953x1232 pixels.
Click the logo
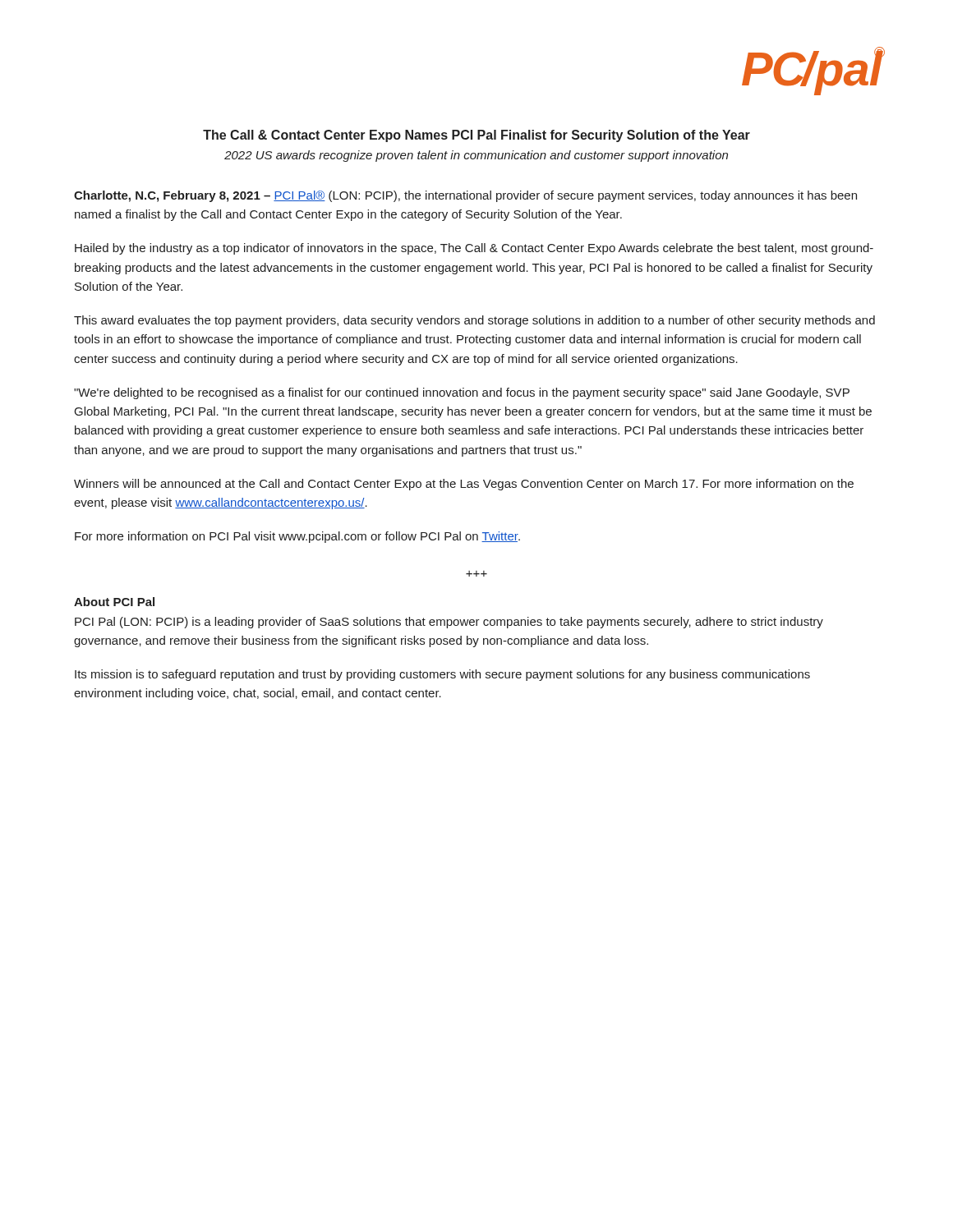476,51
